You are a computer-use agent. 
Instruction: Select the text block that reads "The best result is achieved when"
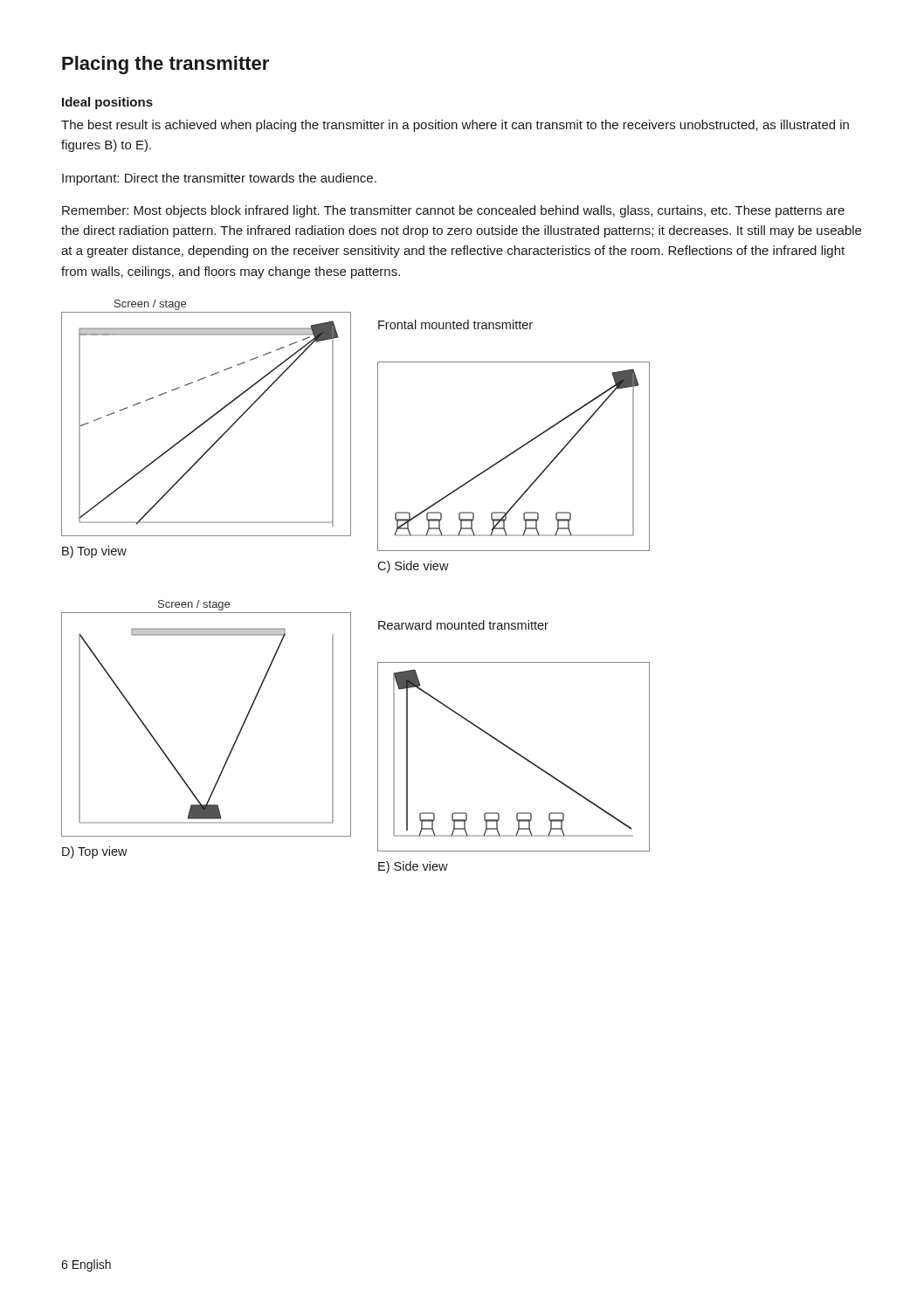(x=455, y=135)
